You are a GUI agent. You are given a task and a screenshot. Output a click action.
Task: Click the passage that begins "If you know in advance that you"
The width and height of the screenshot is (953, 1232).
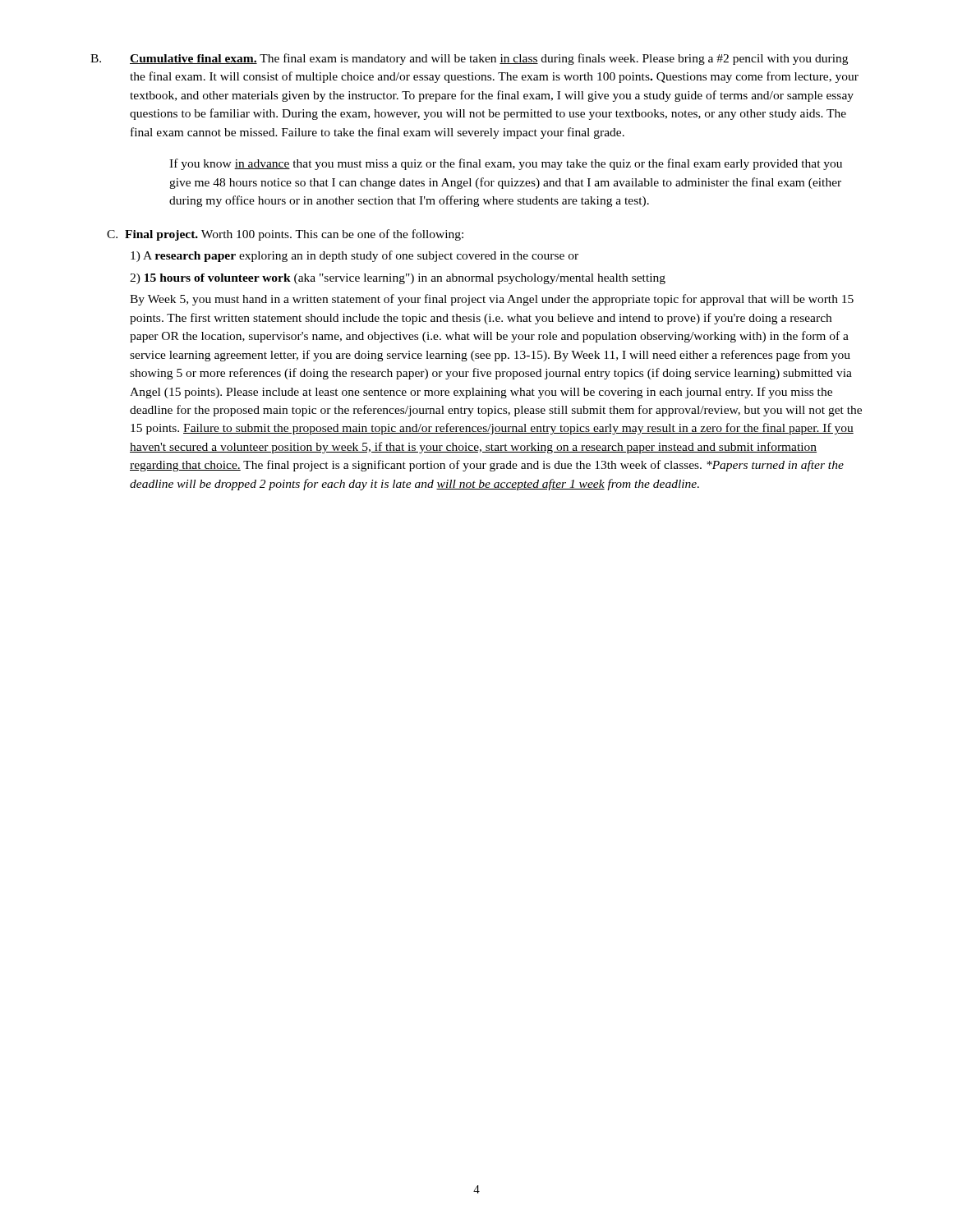(506, 182)
